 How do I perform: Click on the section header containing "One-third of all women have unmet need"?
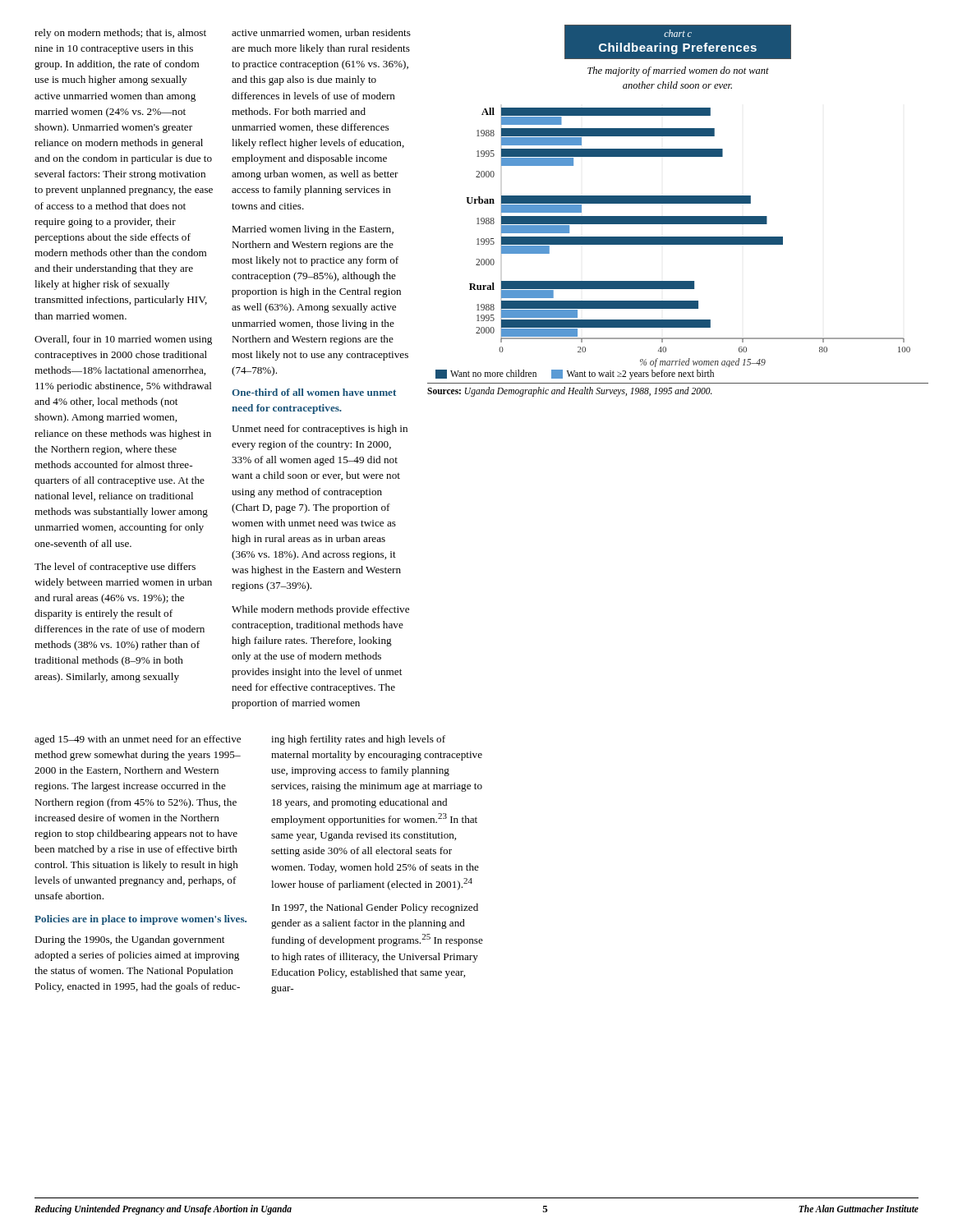pyautogui.click(x=321, y=400)
